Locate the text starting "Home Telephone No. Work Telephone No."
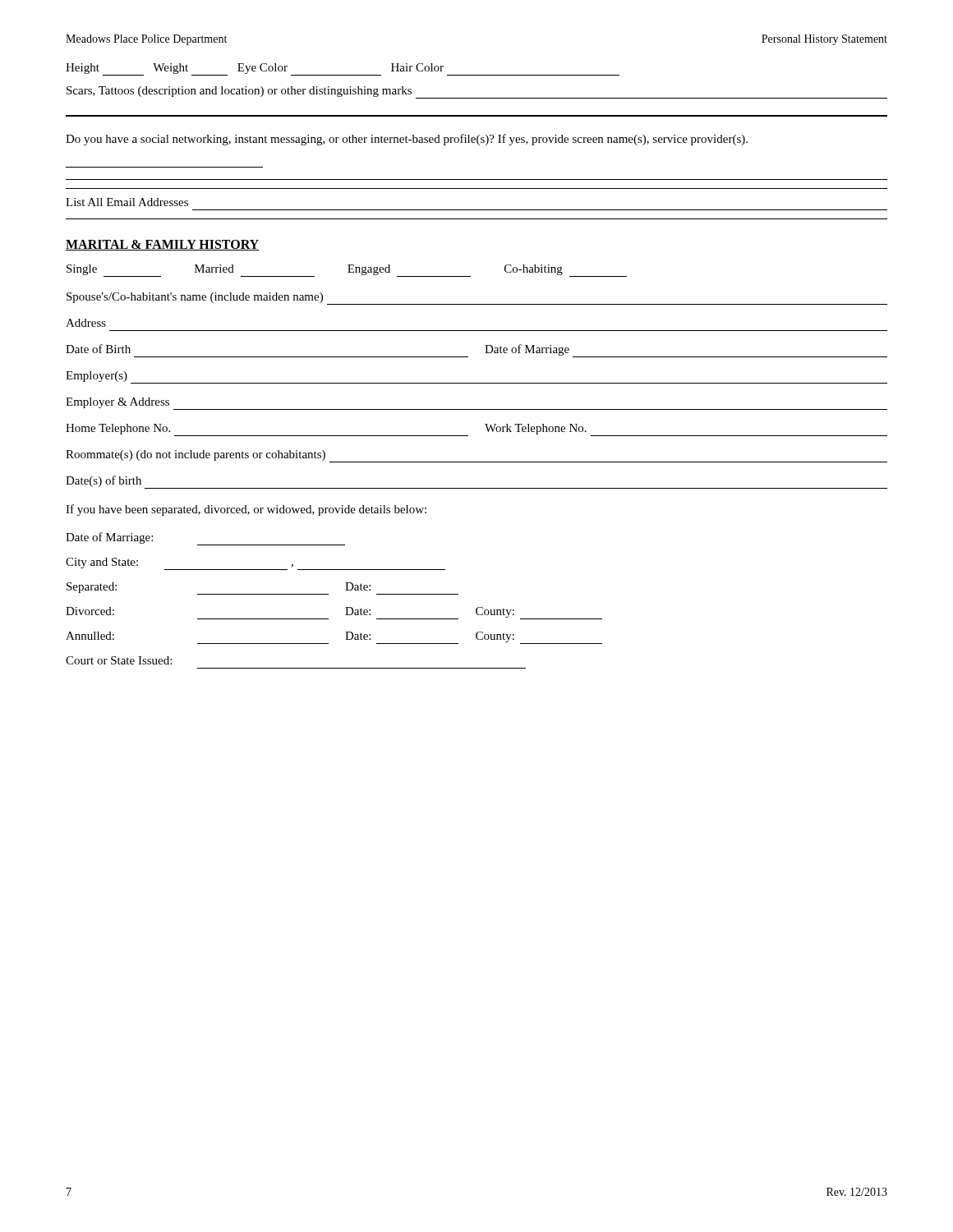The height and width of the screenshot is (1232, 953). tap(476, 429)
